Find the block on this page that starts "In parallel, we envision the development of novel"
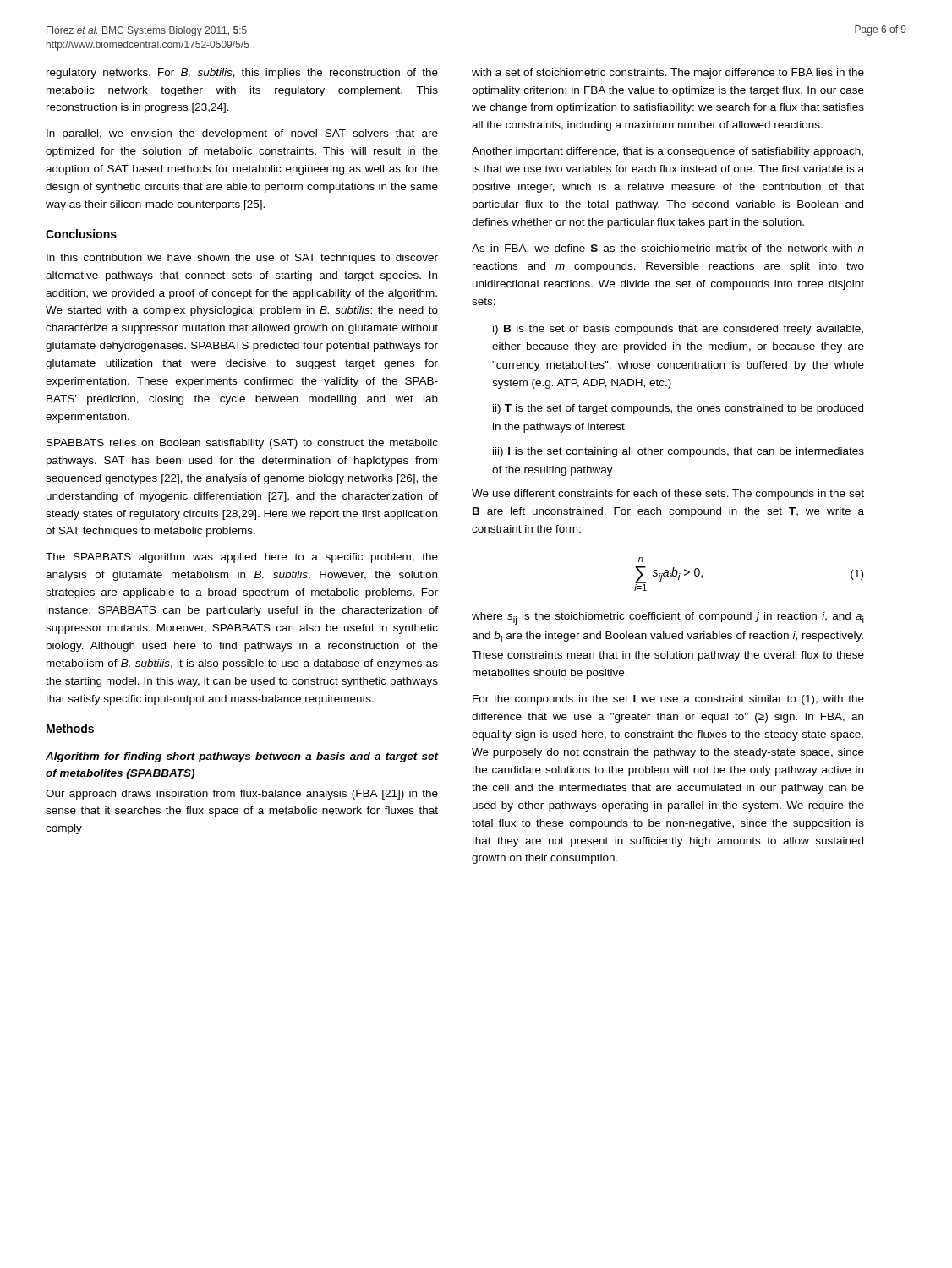952x1268 pixels. (x=242, y=170)
